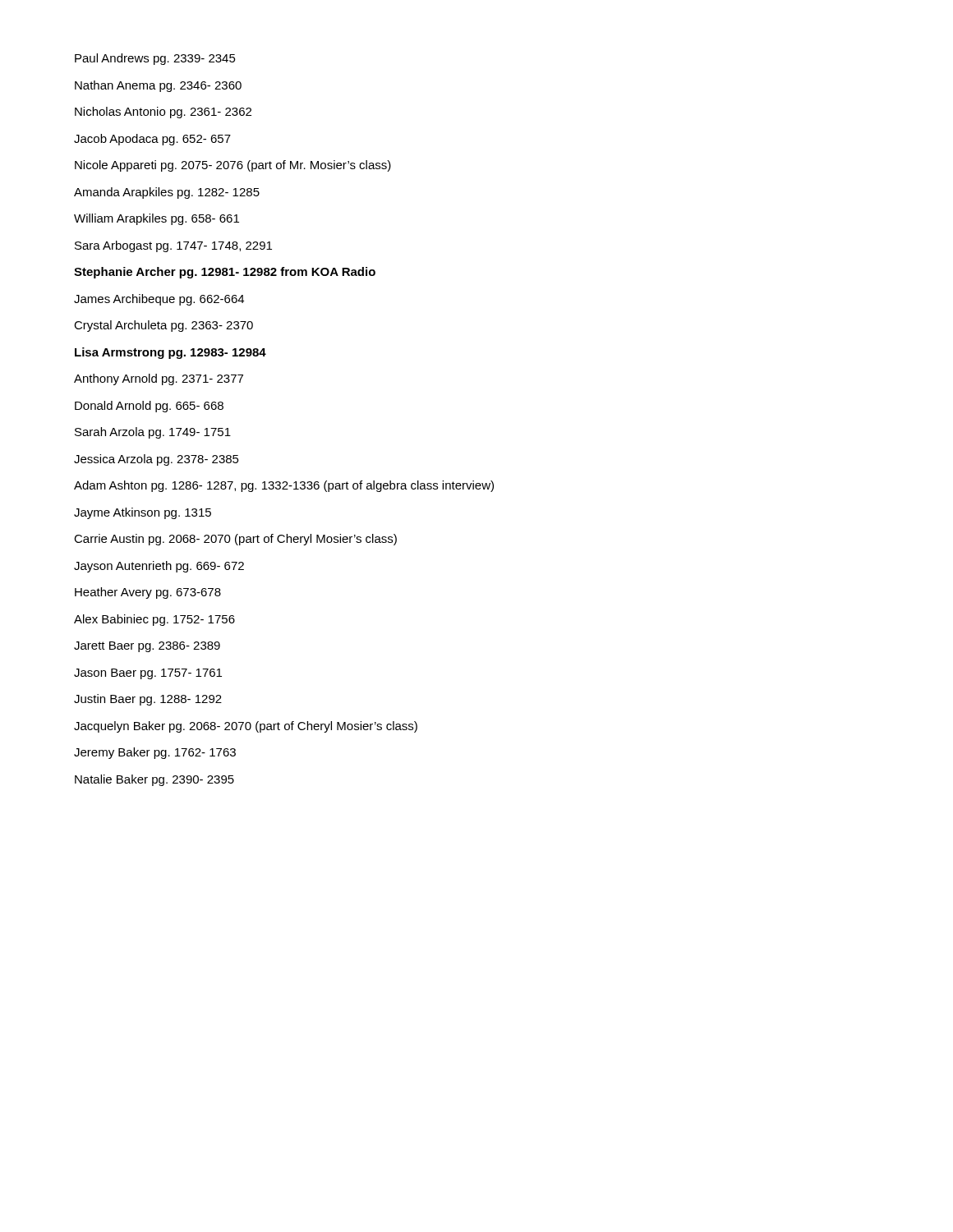Point to the block starting "James Archibeque pg. 662-664"
The image size is (953, 1232).
[x=159, y=298]
